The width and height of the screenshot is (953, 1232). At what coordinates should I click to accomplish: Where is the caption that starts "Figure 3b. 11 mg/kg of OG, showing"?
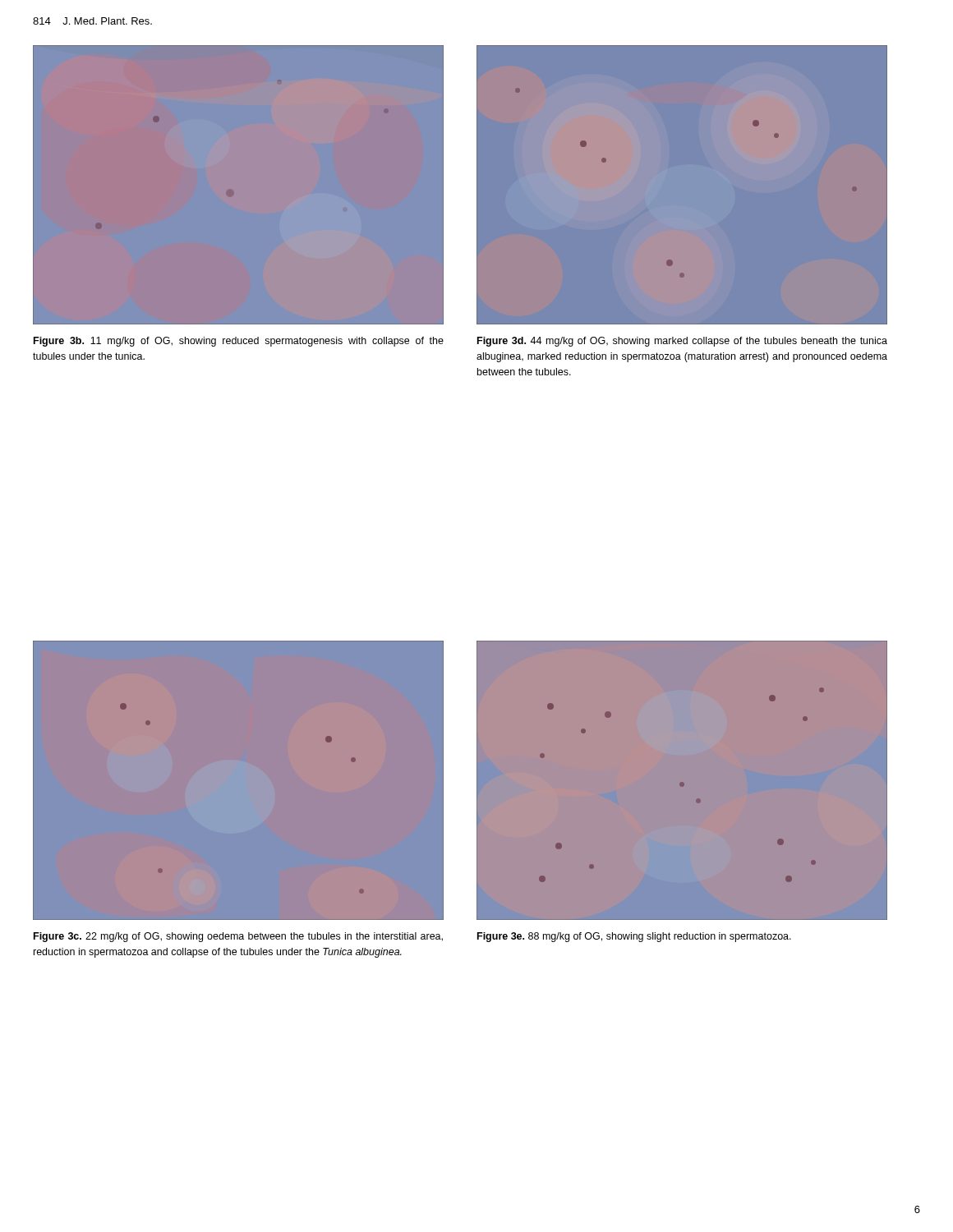coord(238,349)
